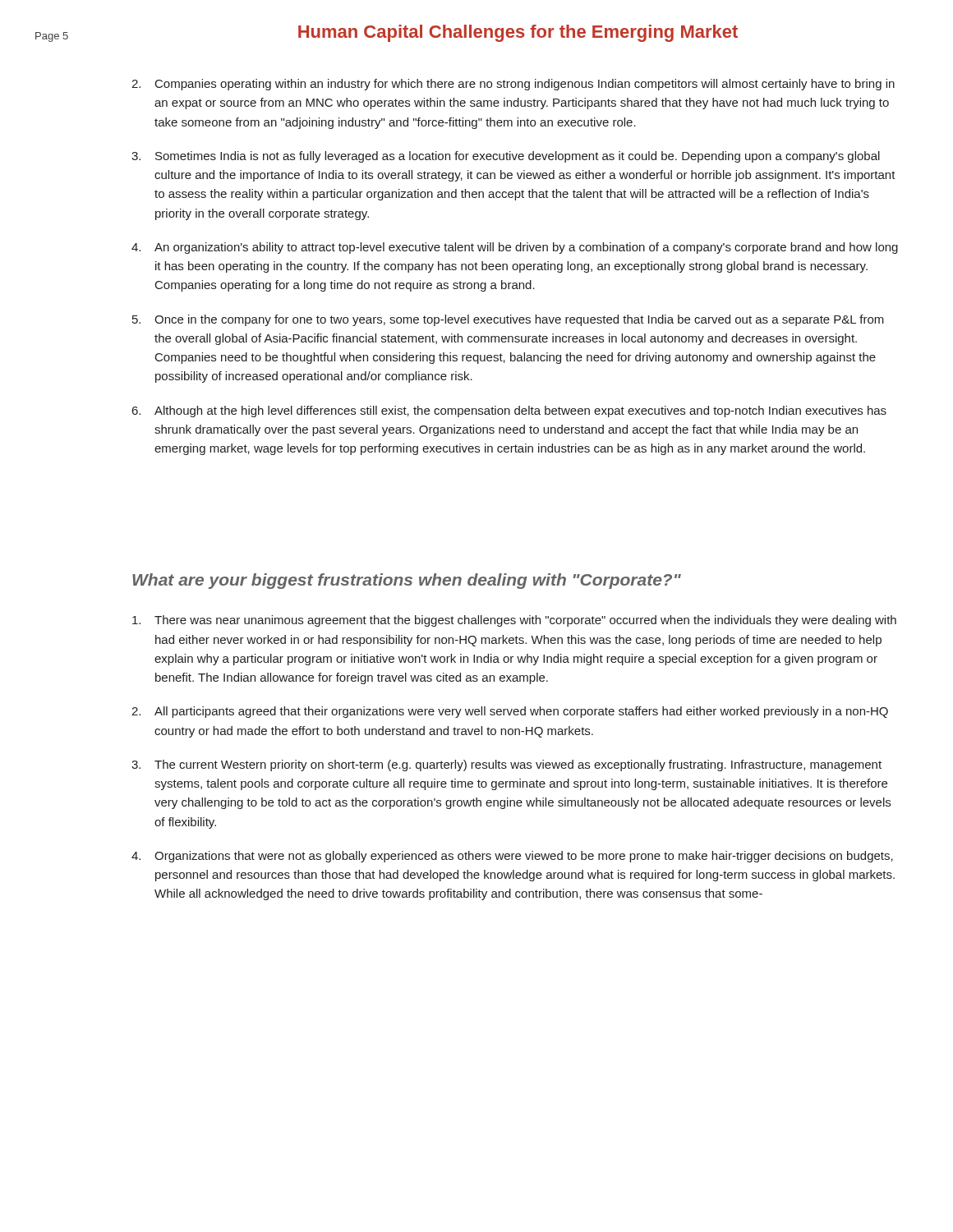Viewport: 953px width, 1232px height.
Task: Locate the block of text that opens with "6. Although at"
Action: tap(518, 429)
